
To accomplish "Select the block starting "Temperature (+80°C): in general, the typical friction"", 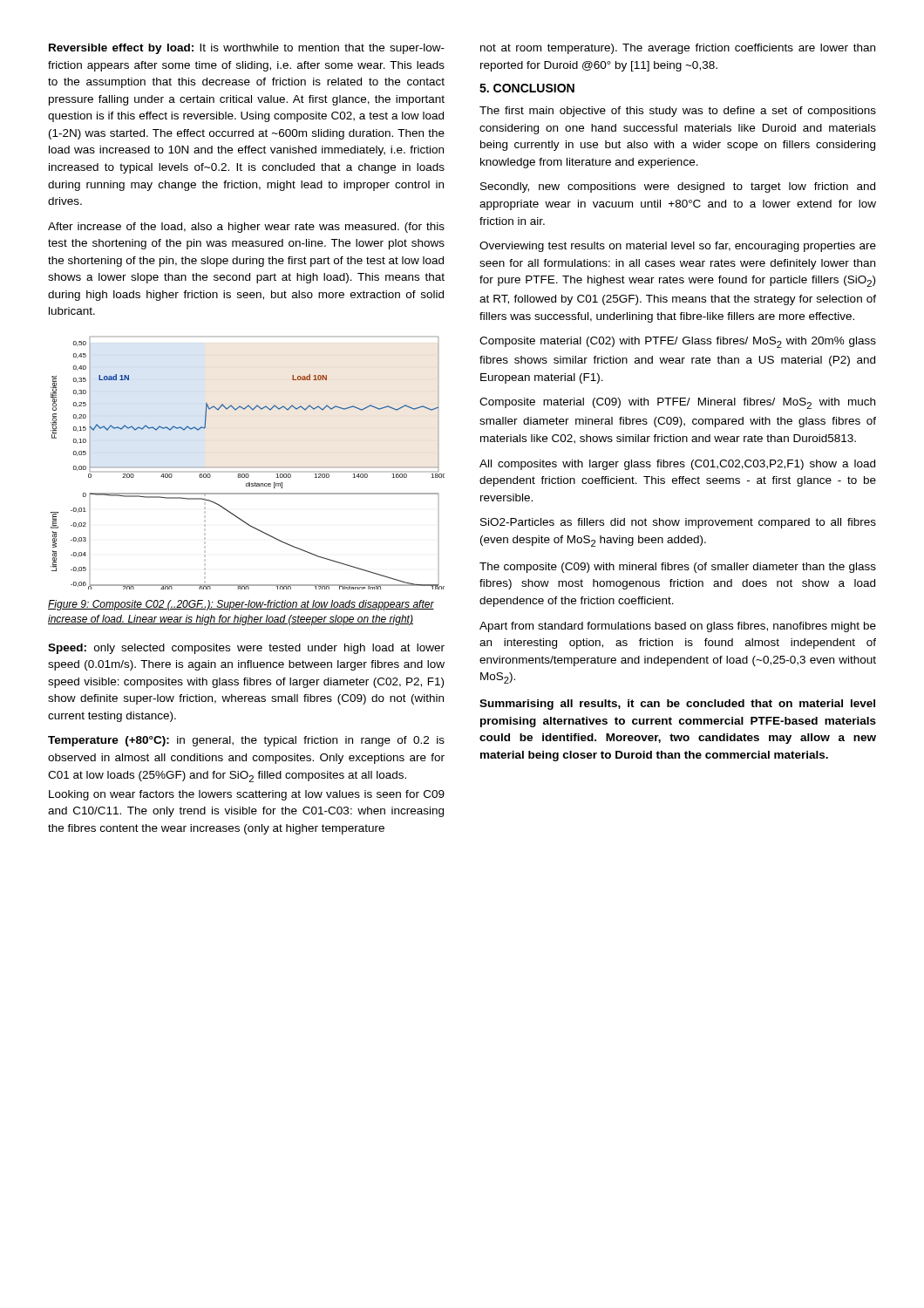I will pyautogui.click(x=246, y=784).
